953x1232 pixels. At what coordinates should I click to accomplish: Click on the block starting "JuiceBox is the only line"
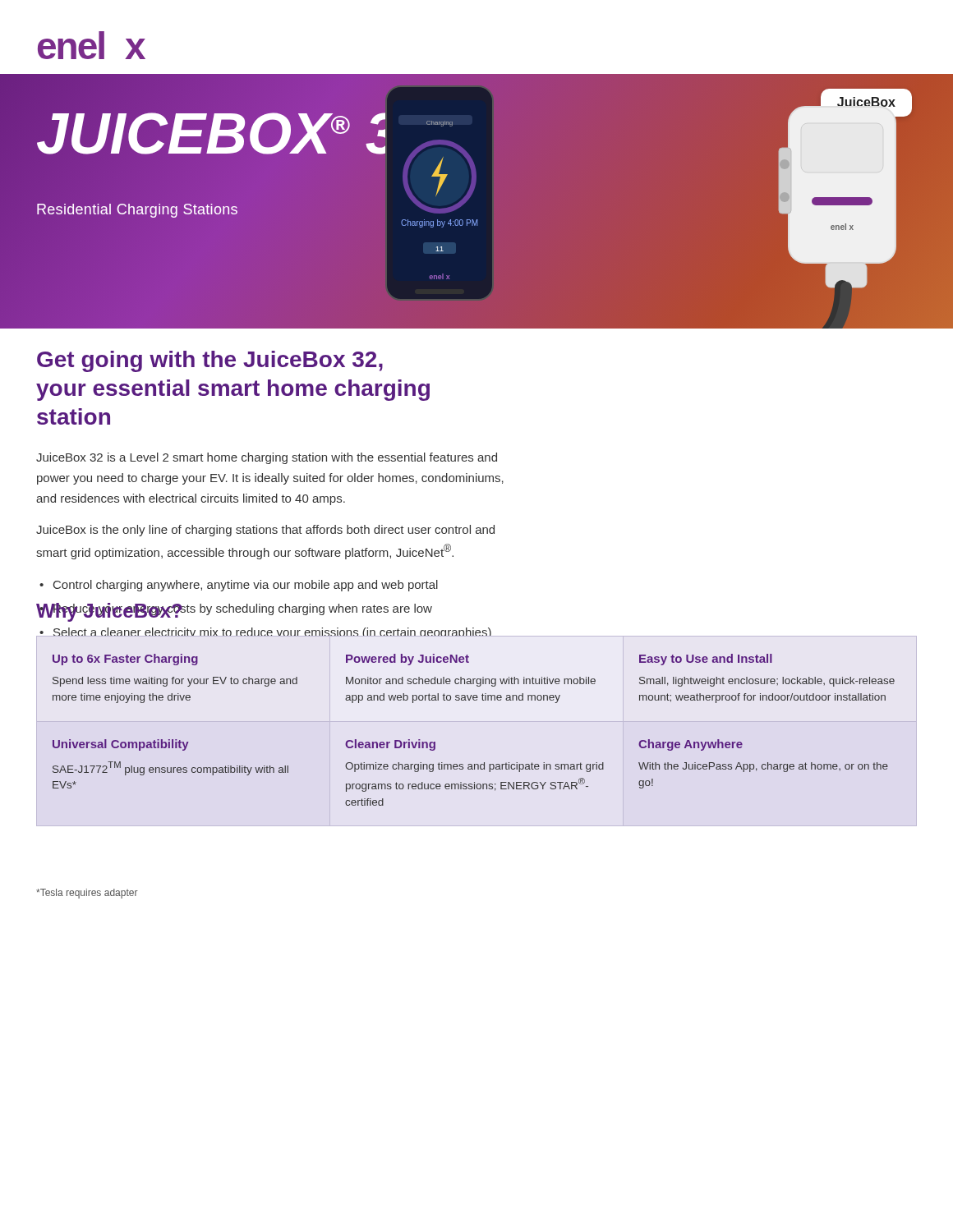point(266,541)
